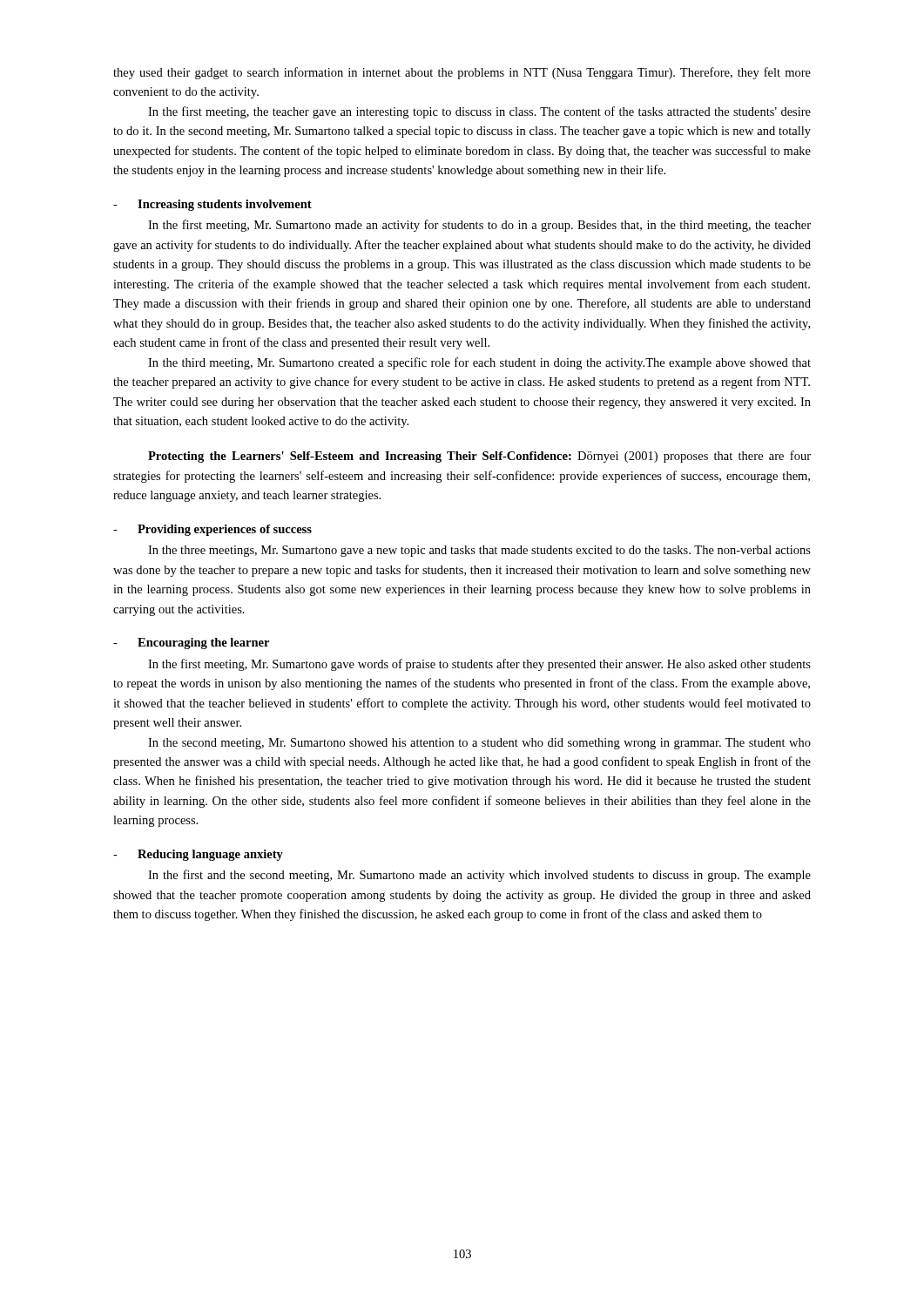Point to the element starting "In the first and the second"
The image size is (924, 1307).
tap(462, 895)
